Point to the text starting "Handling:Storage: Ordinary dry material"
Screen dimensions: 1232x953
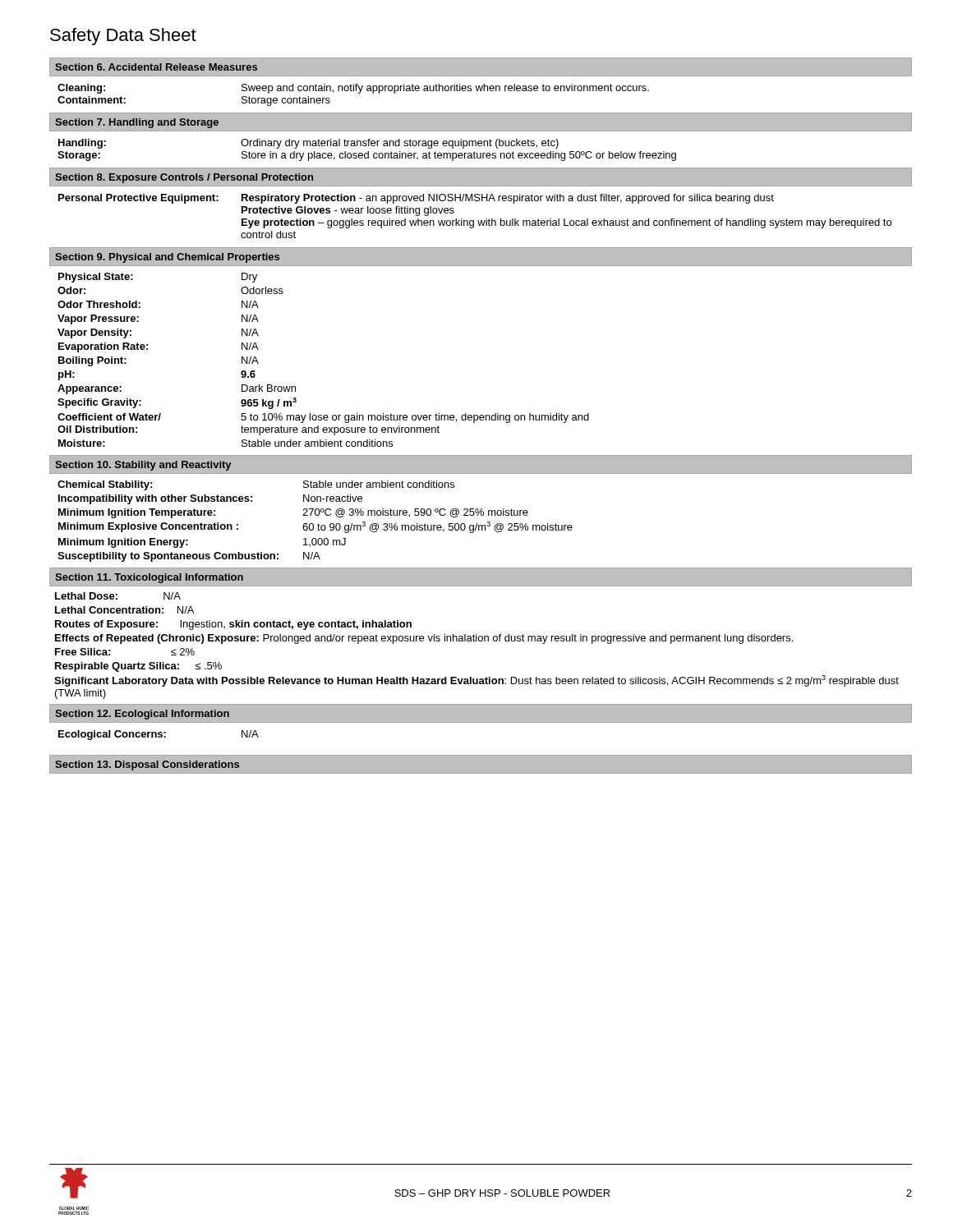(483, 149)
